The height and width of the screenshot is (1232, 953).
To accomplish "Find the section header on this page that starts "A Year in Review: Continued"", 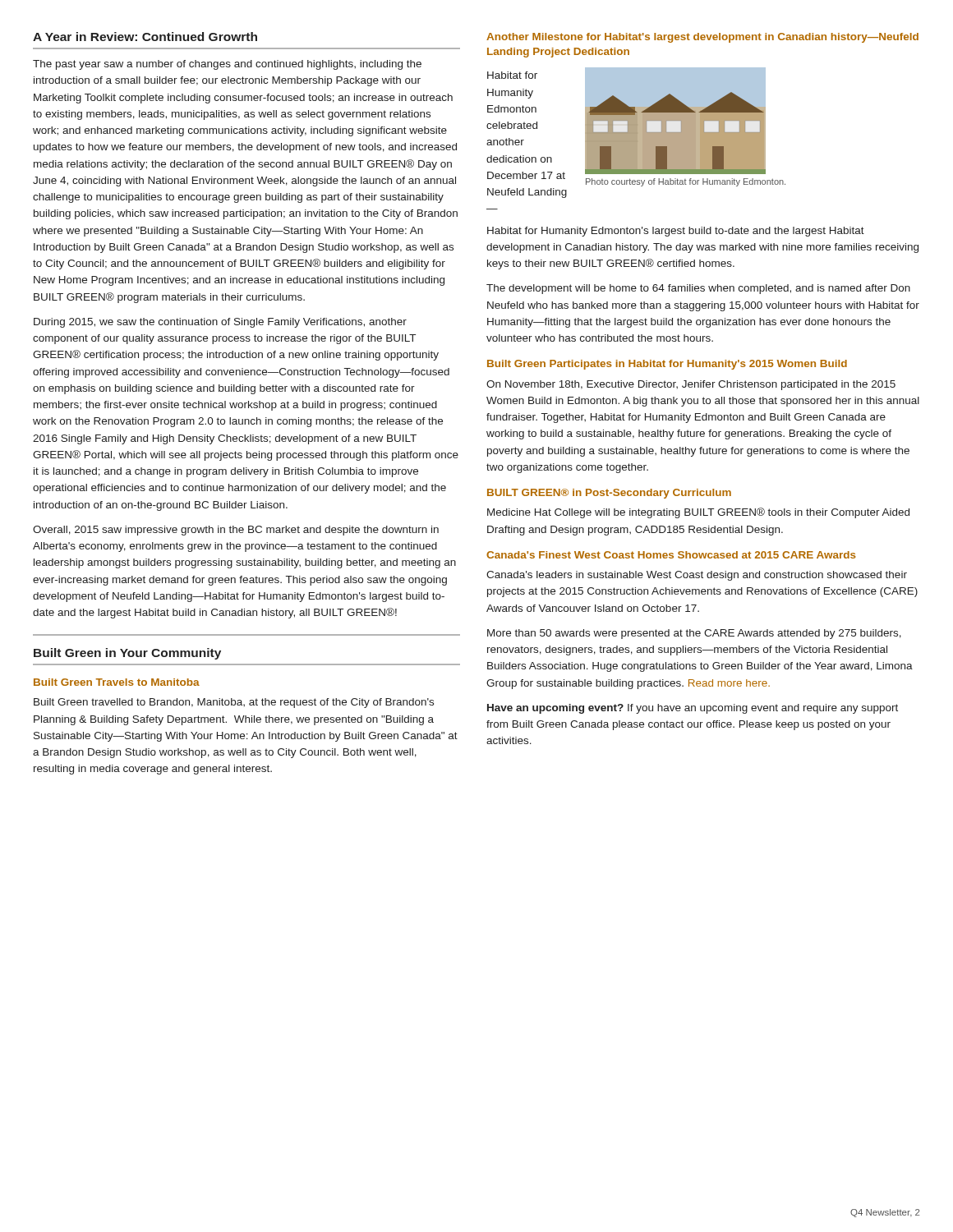I will (246, 39).
